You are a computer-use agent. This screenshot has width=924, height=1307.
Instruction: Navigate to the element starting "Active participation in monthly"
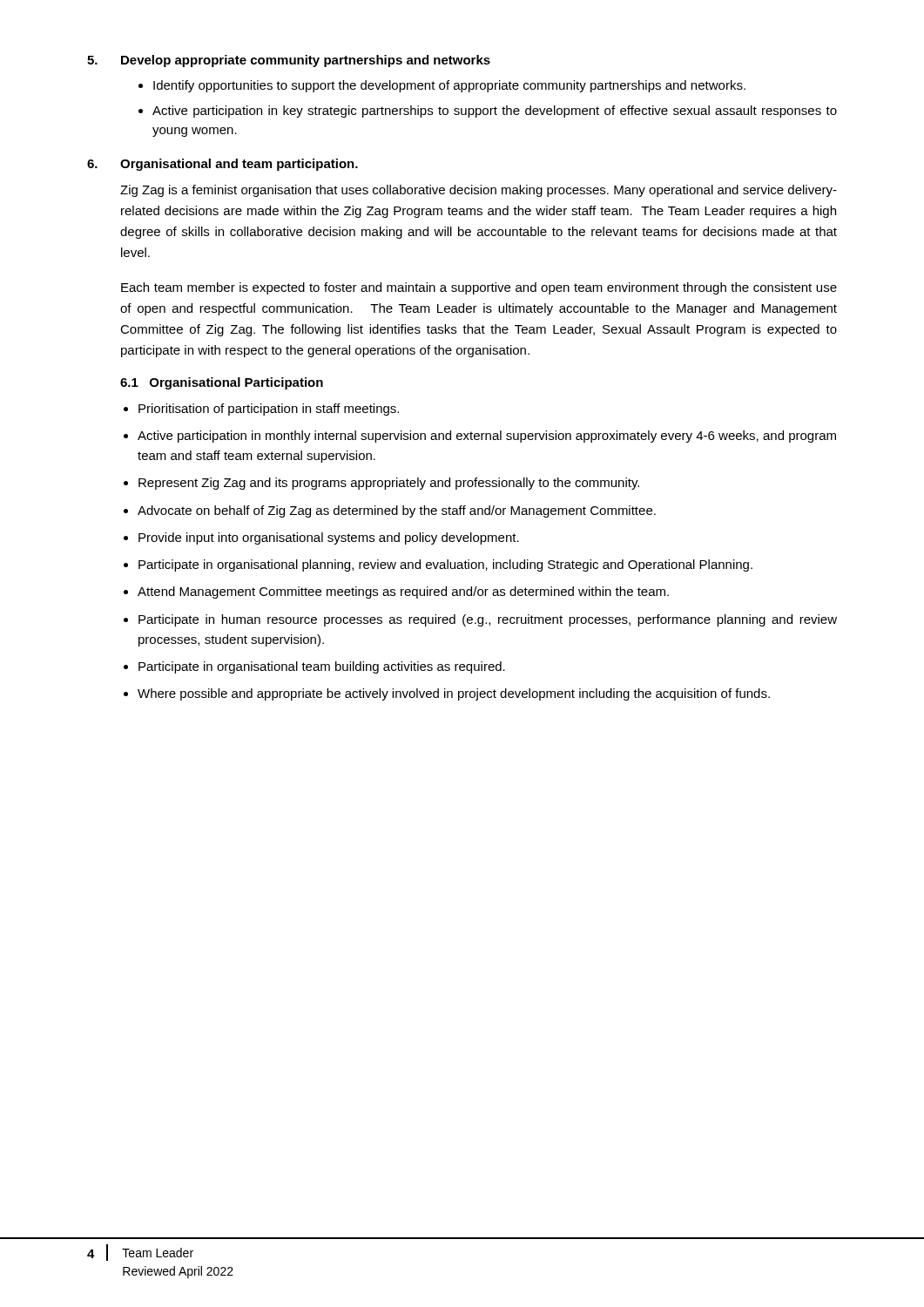[x=487, y=445]
